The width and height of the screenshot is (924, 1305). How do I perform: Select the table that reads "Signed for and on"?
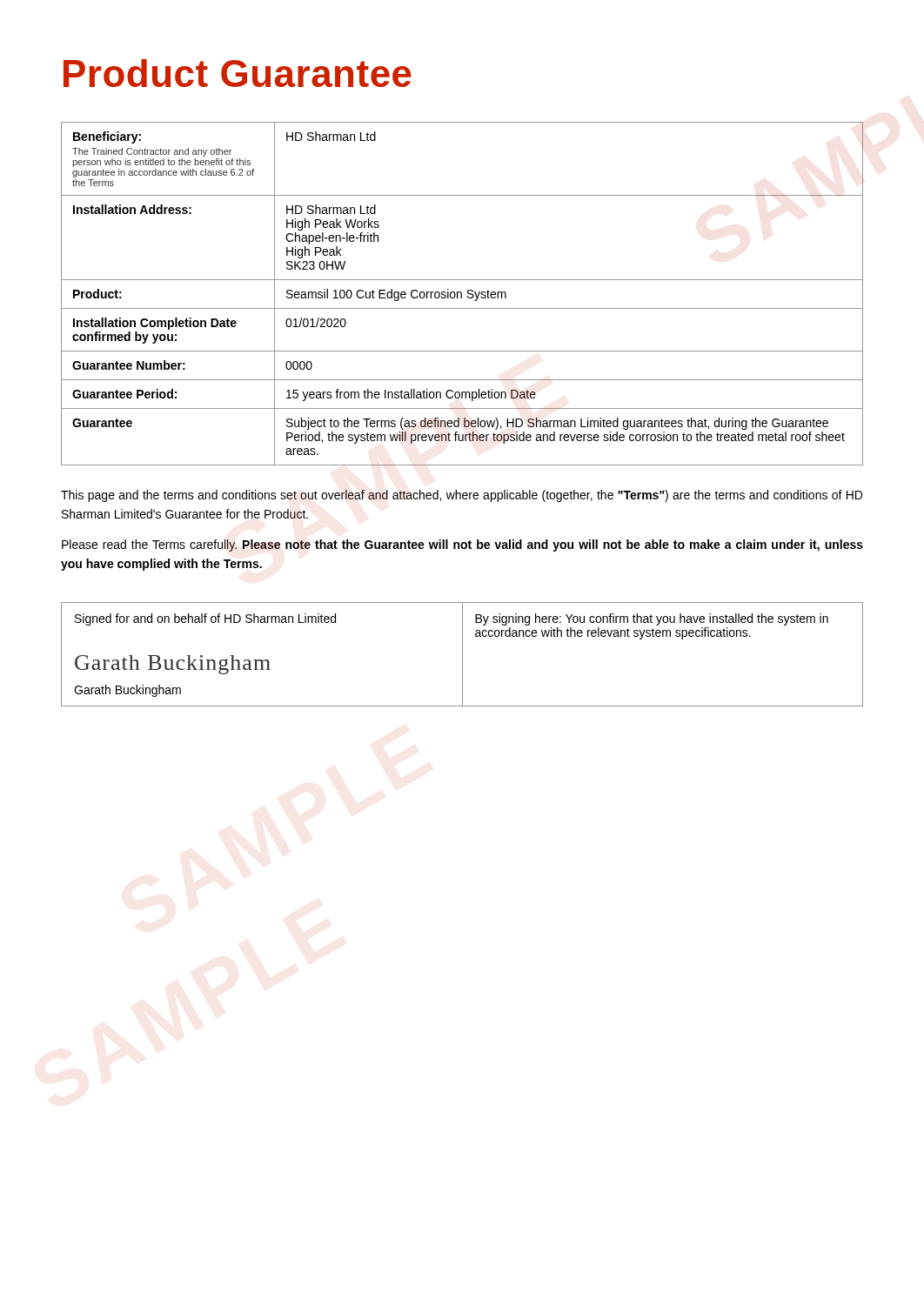[x=462, y=654]
